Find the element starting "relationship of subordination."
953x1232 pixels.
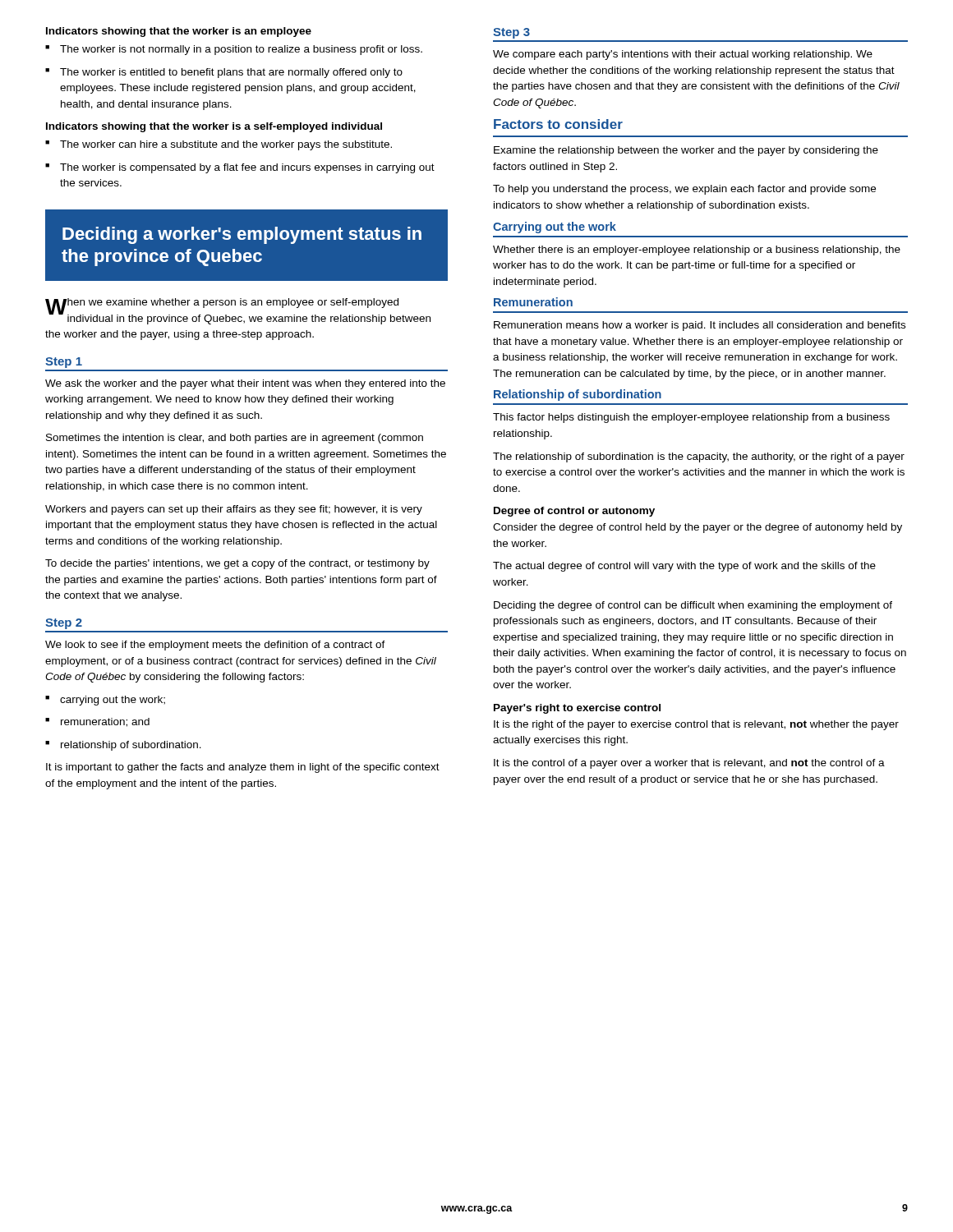pyautogui.click(x=123, y=746)
